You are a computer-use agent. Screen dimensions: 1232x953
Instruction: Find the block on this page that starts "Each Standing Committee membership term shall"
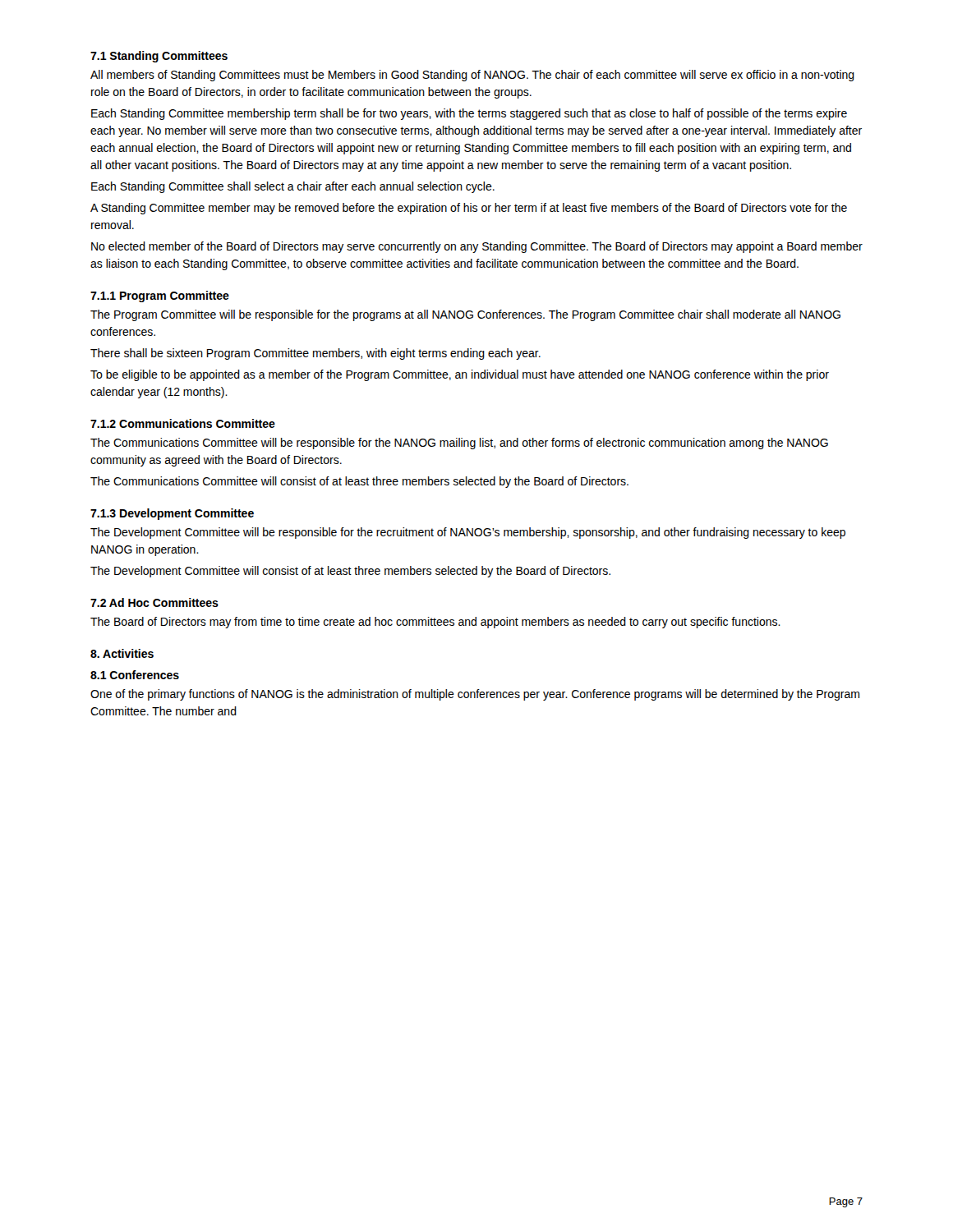(476, 139)
